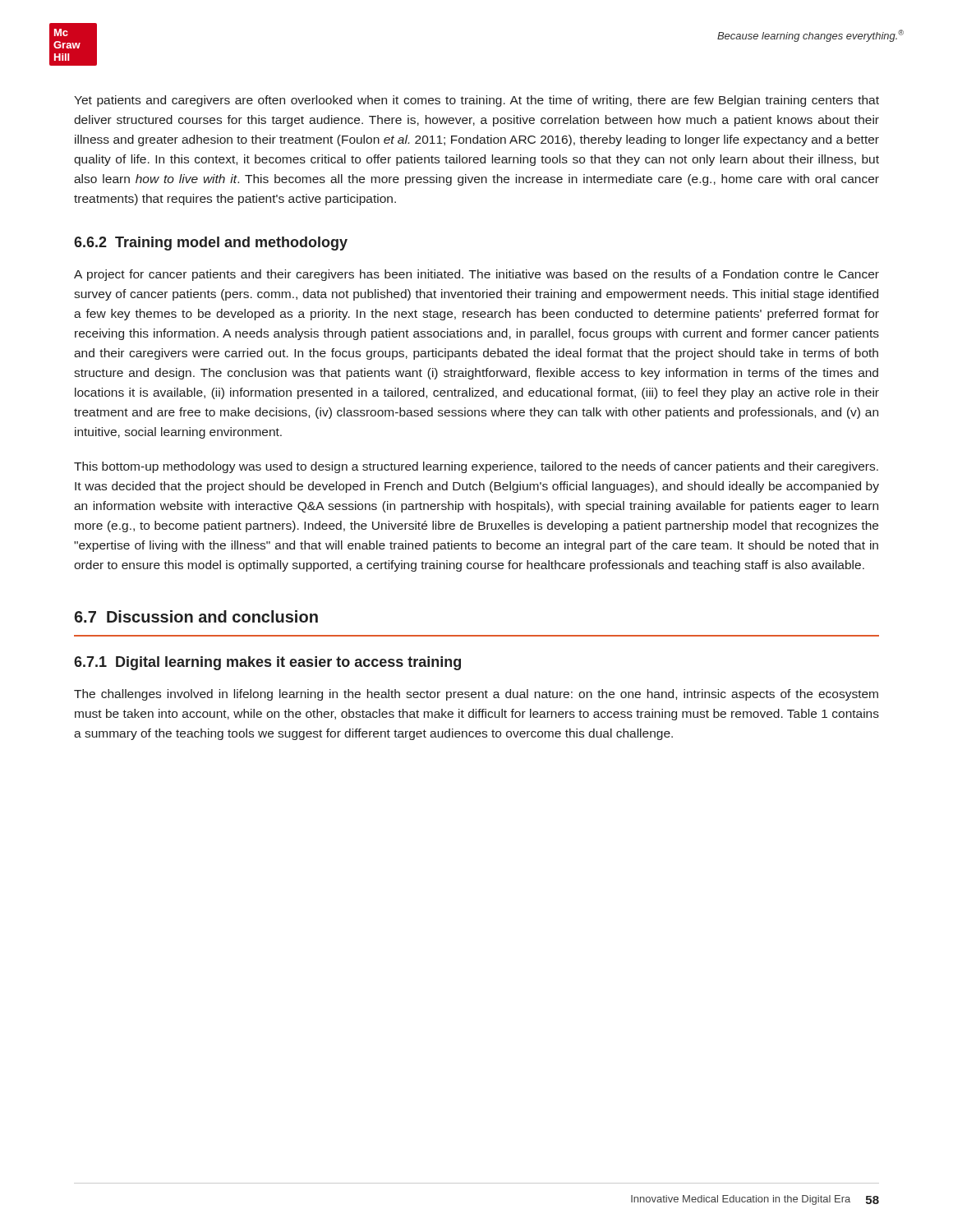Image resolution: width=953 pixels, height=1232 pixels.
Task: Point to the region starting "This bottom-up methodology was used to design"
Action: 476,516
